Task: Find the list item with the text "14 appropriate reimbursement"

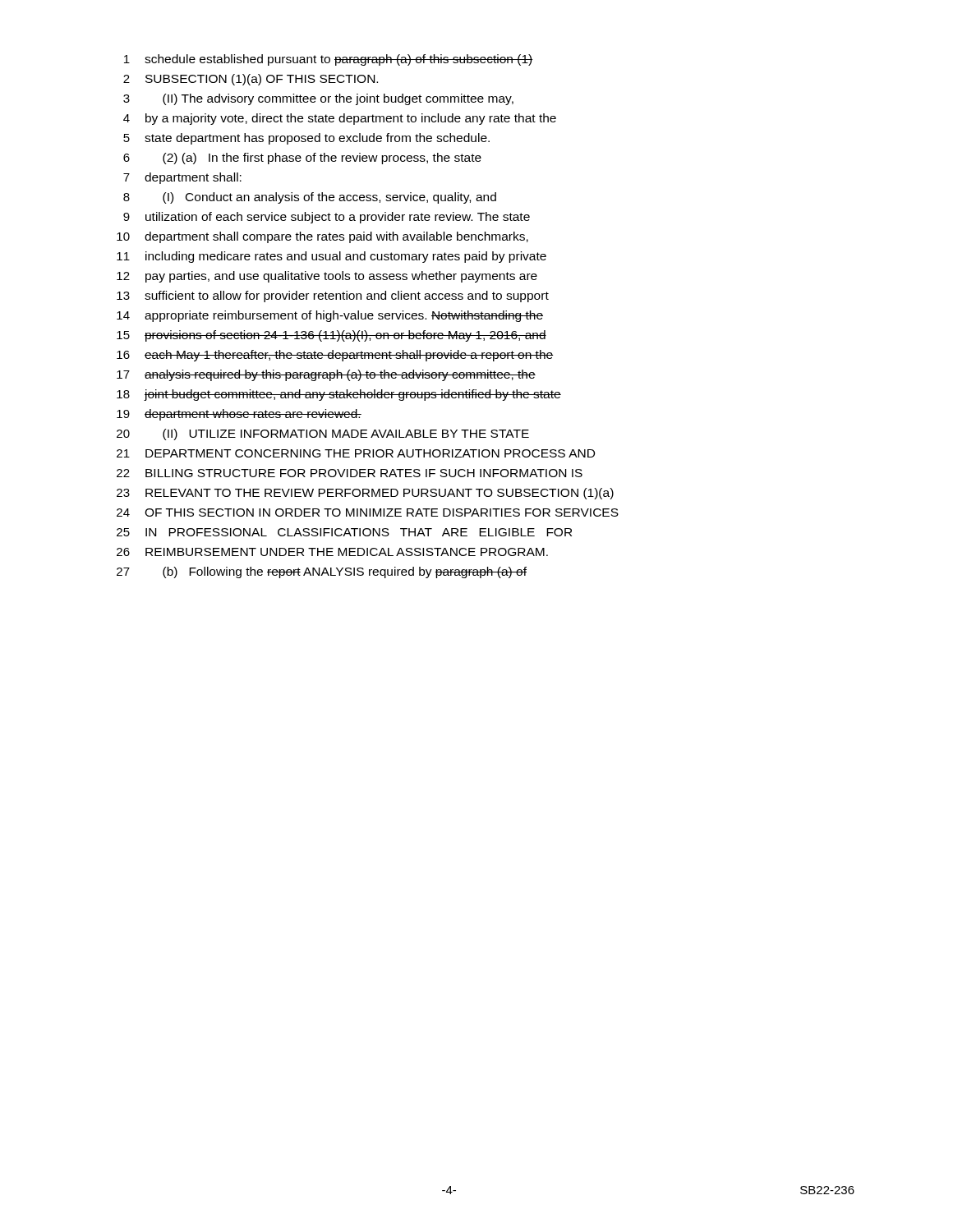Action: pos(476,316)
